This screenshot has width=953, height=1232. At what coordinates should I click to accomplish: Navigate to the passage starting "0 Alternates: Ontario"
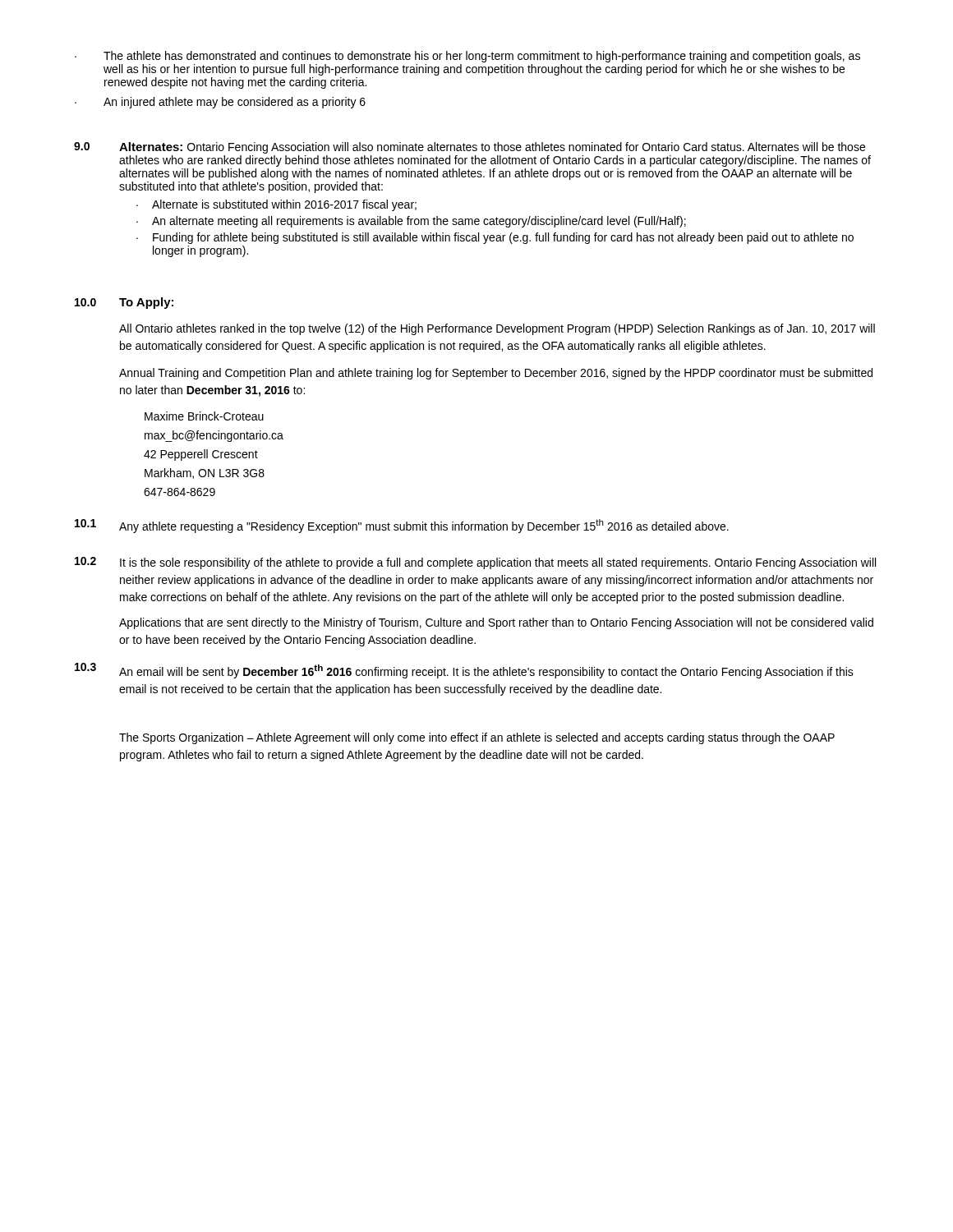(x=470, y=148)
